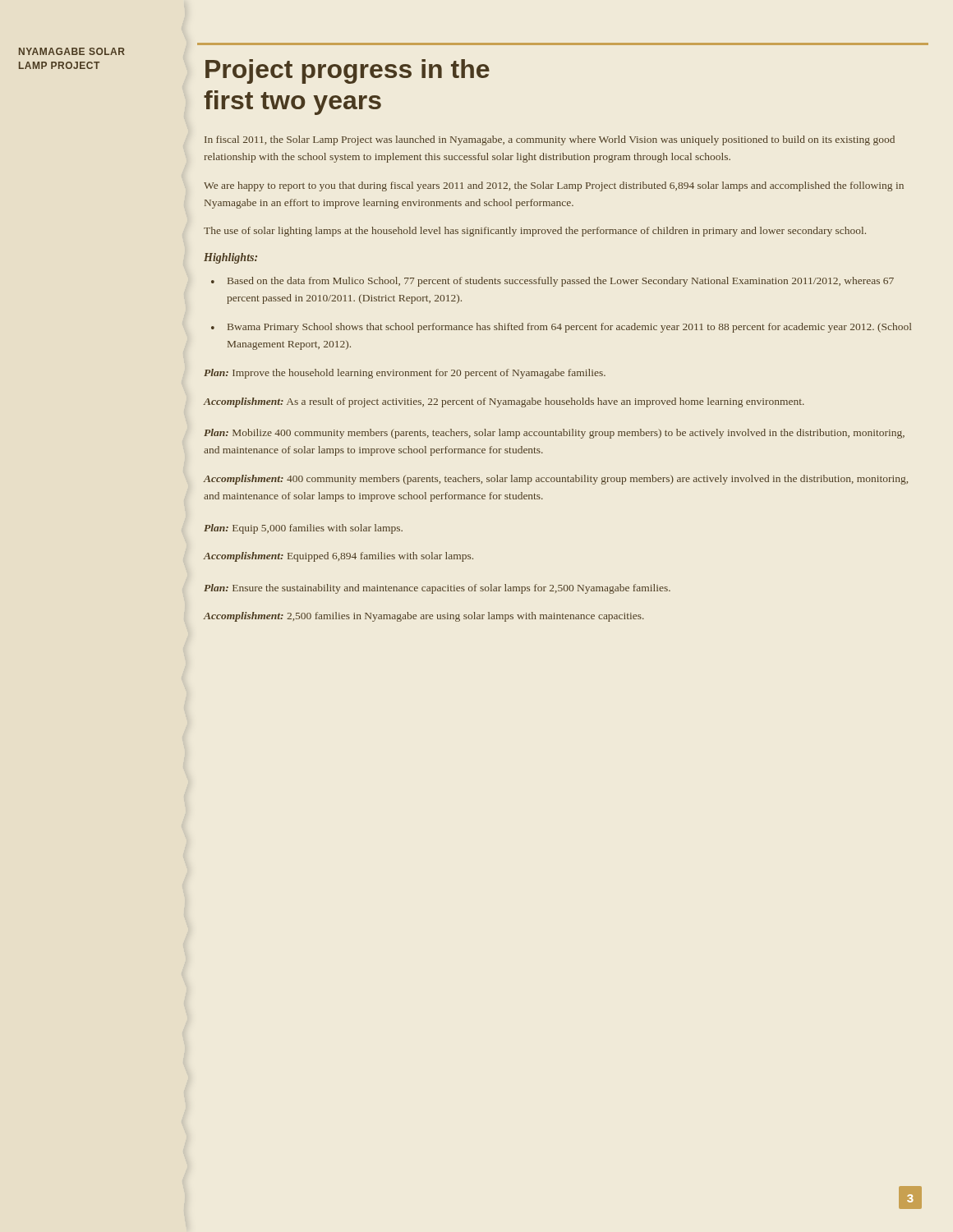This screenshot has width=953, height=1232.
Task: Find the text block that reads "Accomplishment: As a"
Action: [562, 402]
